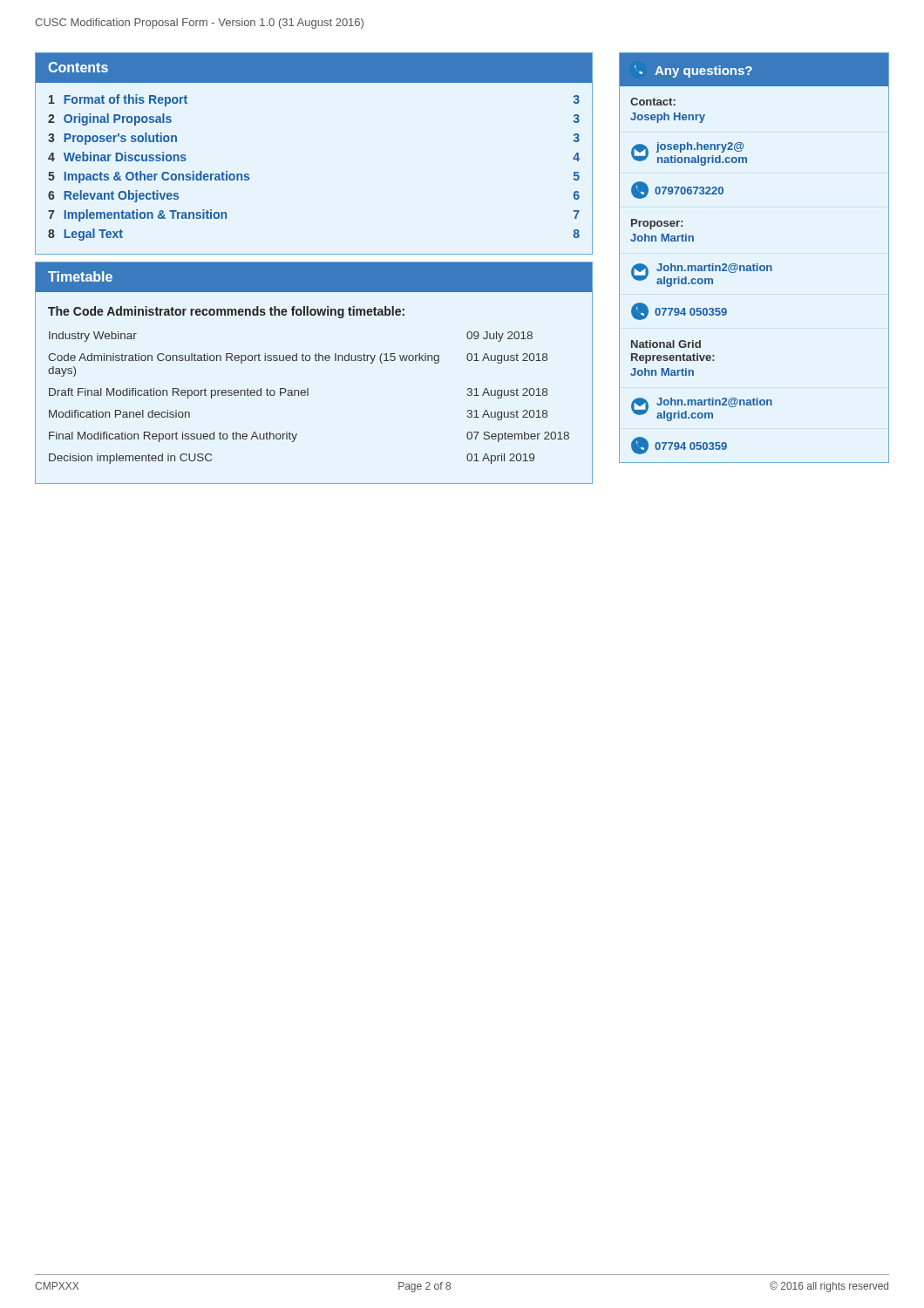Select the list item that says "4 Webinar Discussions 4"
This screenshot has width=924, height=1308.
point(117,157)
